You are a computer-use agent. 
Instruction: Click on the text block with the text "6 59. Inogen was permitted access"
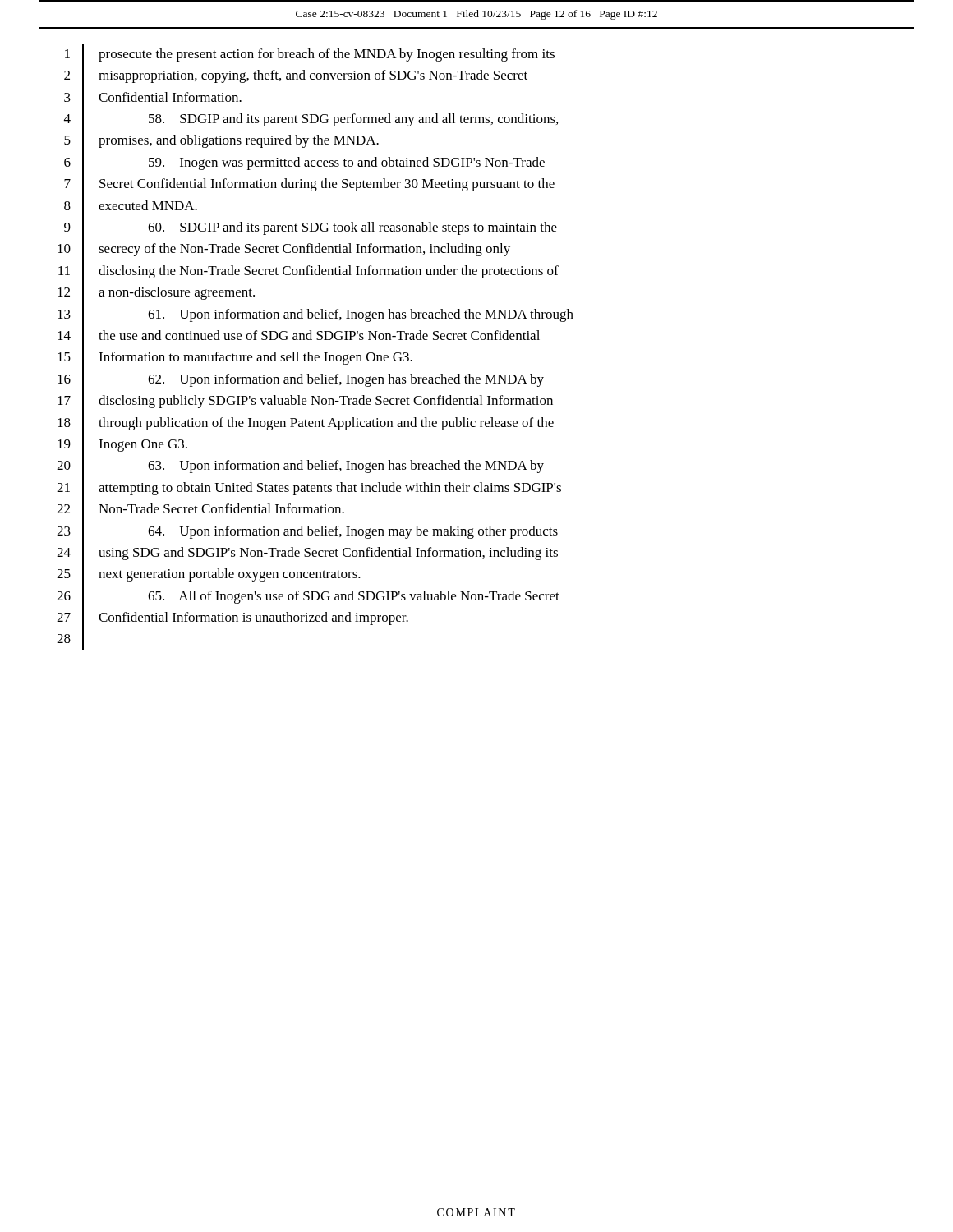(x=476, y=163)
